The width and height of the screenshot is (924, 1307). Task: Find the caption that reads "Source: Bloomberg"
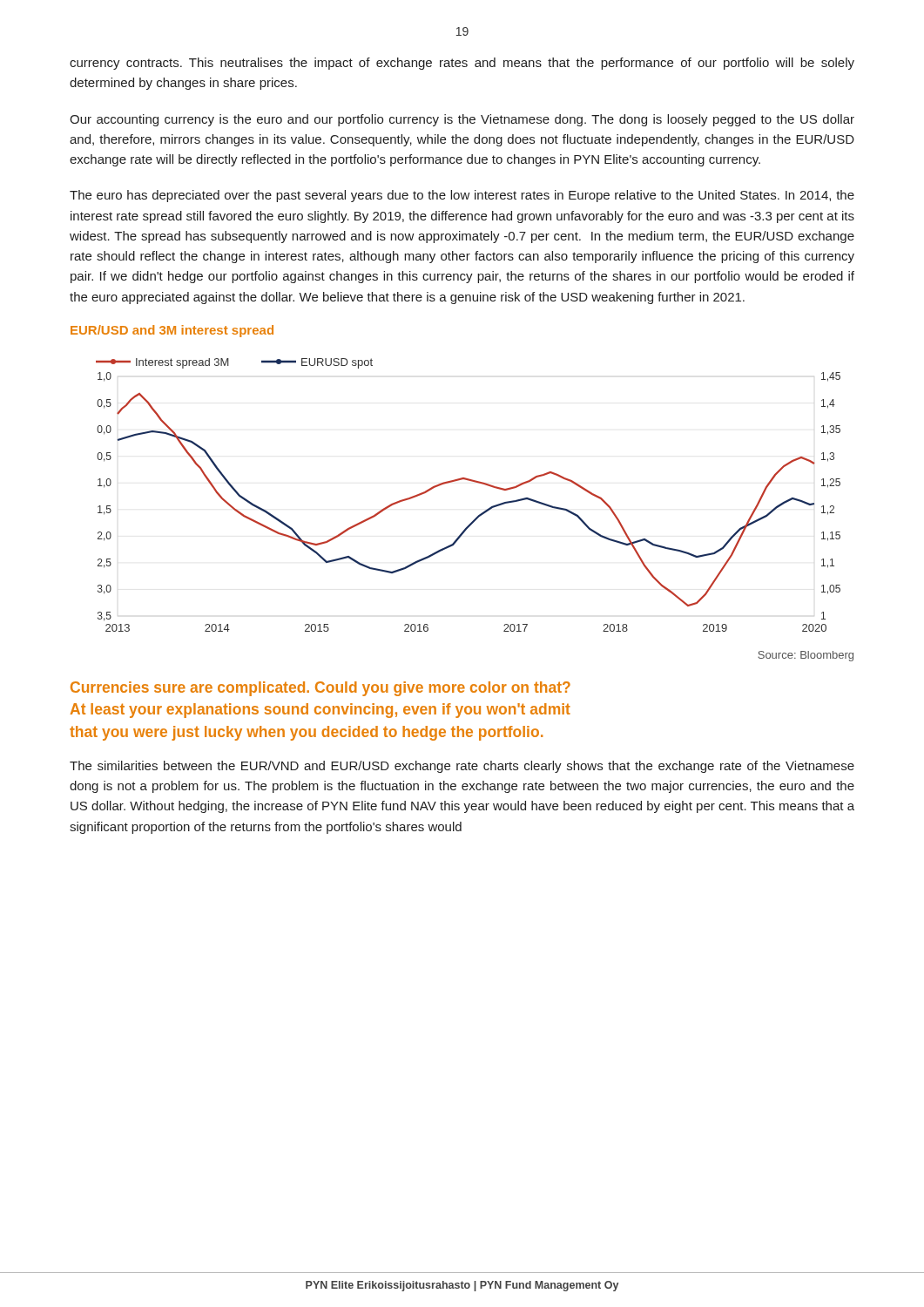(x=806, y=655)
